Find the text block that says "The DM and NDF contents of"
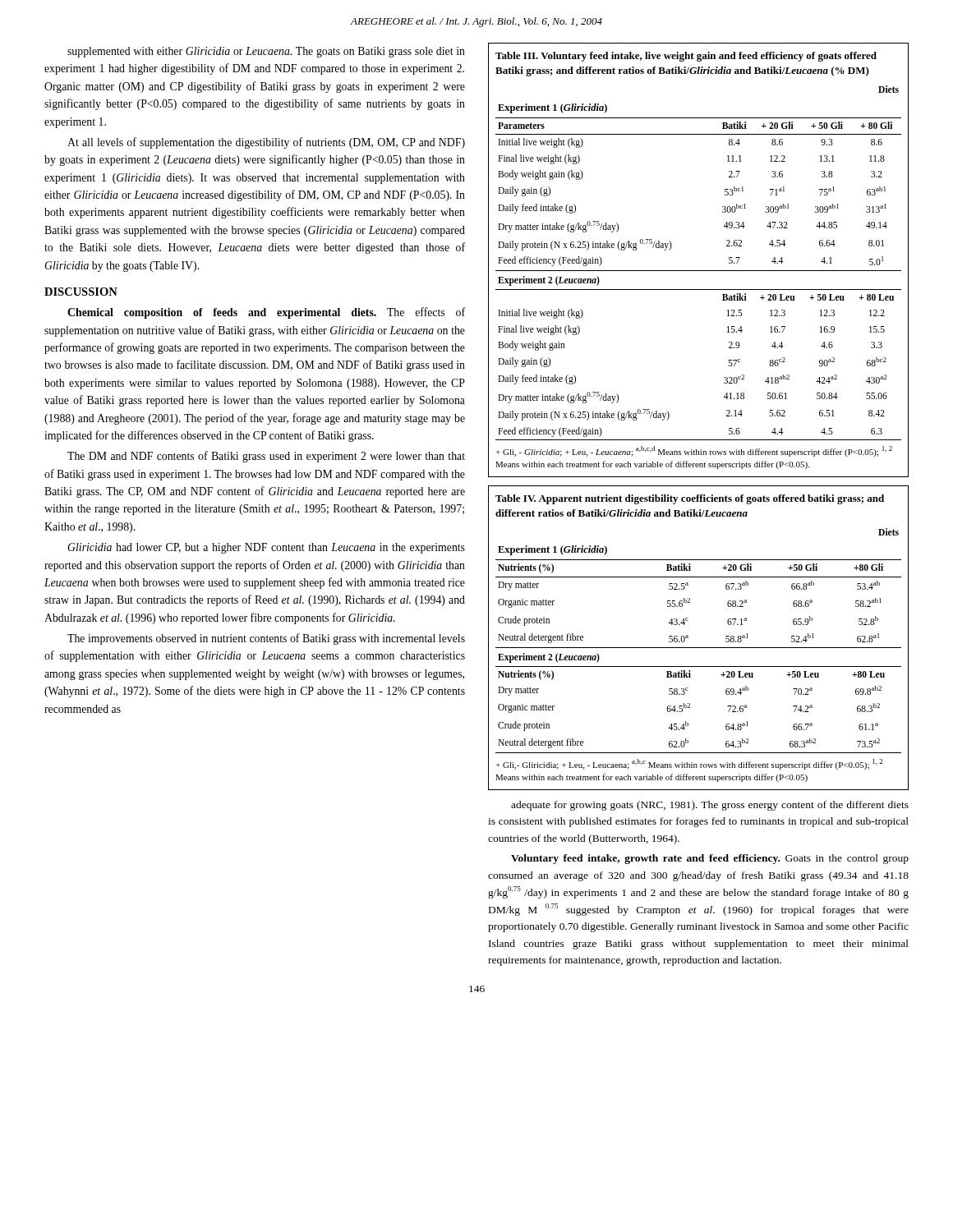Screen dimensions: 1232x953 tap(255, 492)
